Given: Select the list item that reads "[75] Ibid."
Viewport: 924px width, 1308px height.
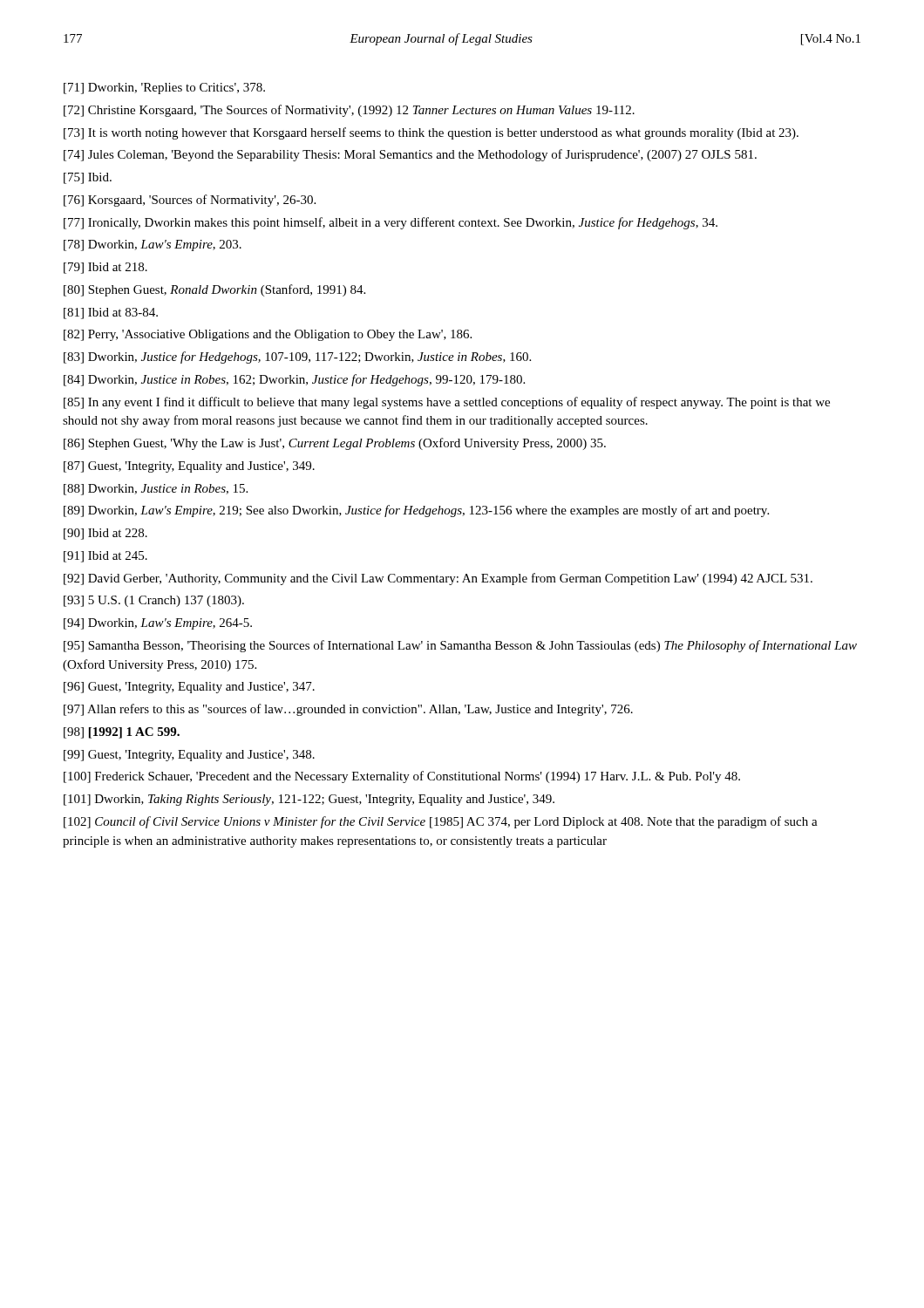Looking at the screenshot, I should (87, 177).
